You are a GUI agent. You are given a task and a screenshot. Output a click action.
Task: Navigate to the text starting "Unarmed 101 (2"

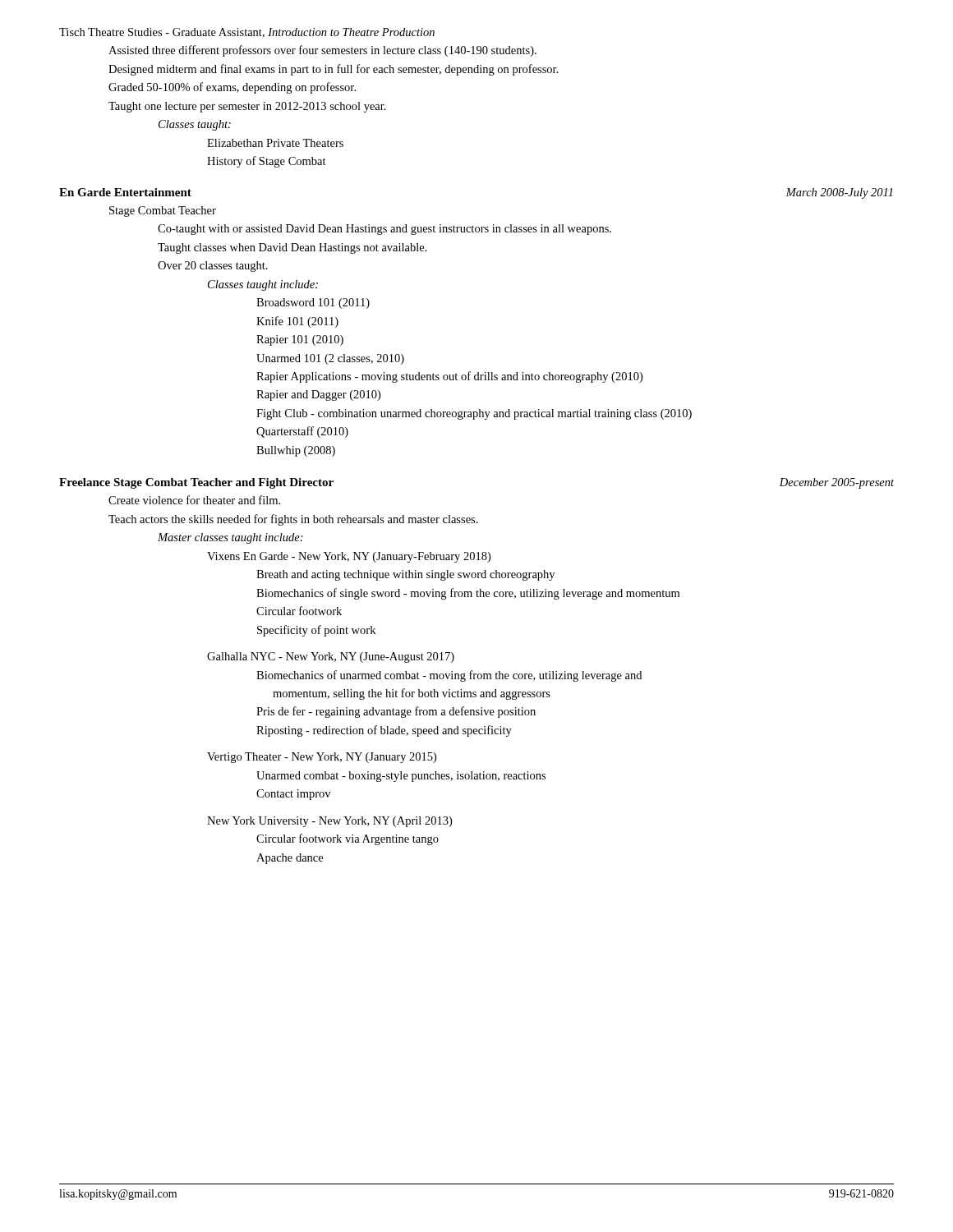(x=330, y=359)
